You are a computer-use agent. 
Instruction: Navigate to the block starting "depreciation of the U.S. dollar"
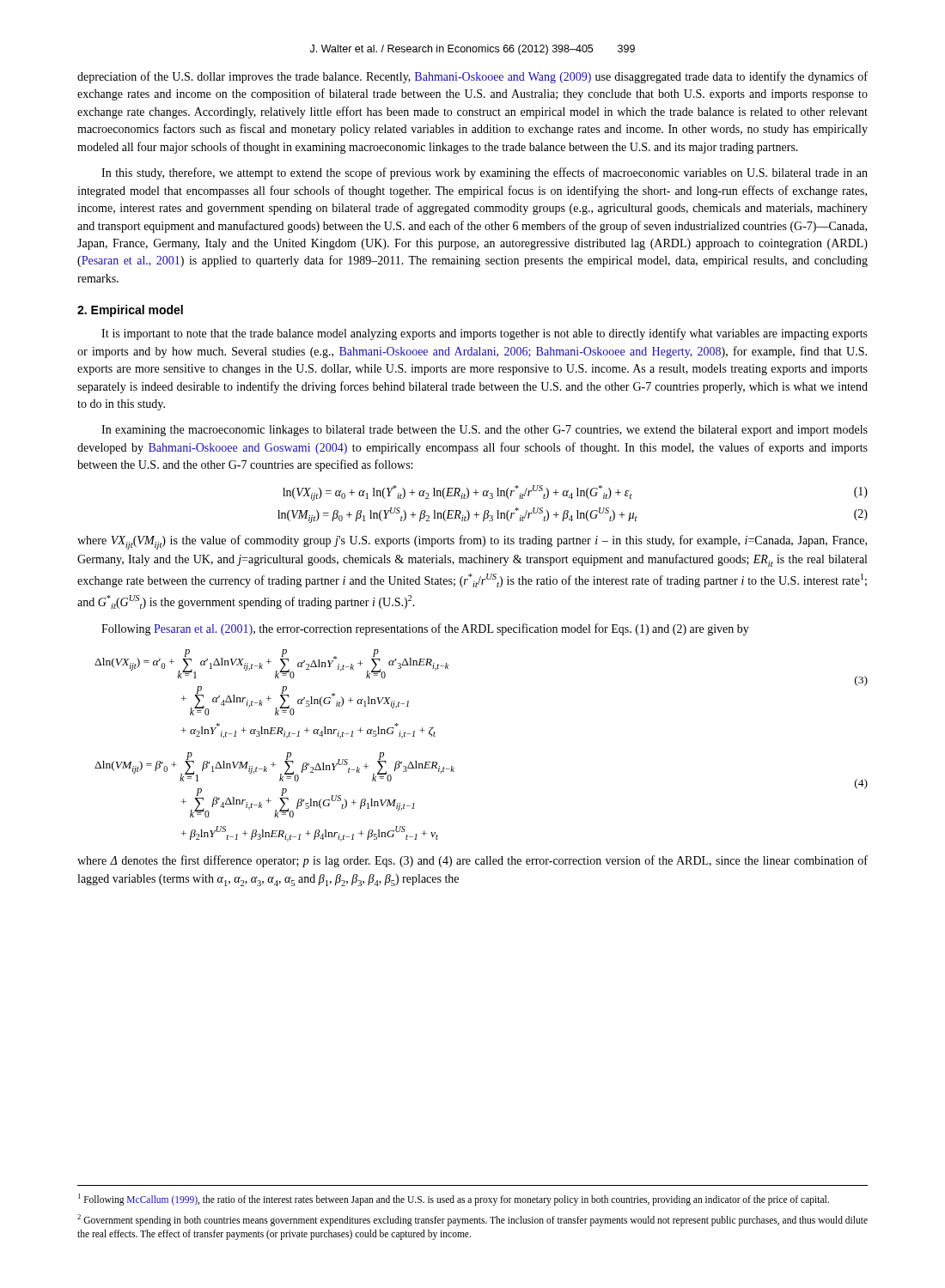[472, 113]
